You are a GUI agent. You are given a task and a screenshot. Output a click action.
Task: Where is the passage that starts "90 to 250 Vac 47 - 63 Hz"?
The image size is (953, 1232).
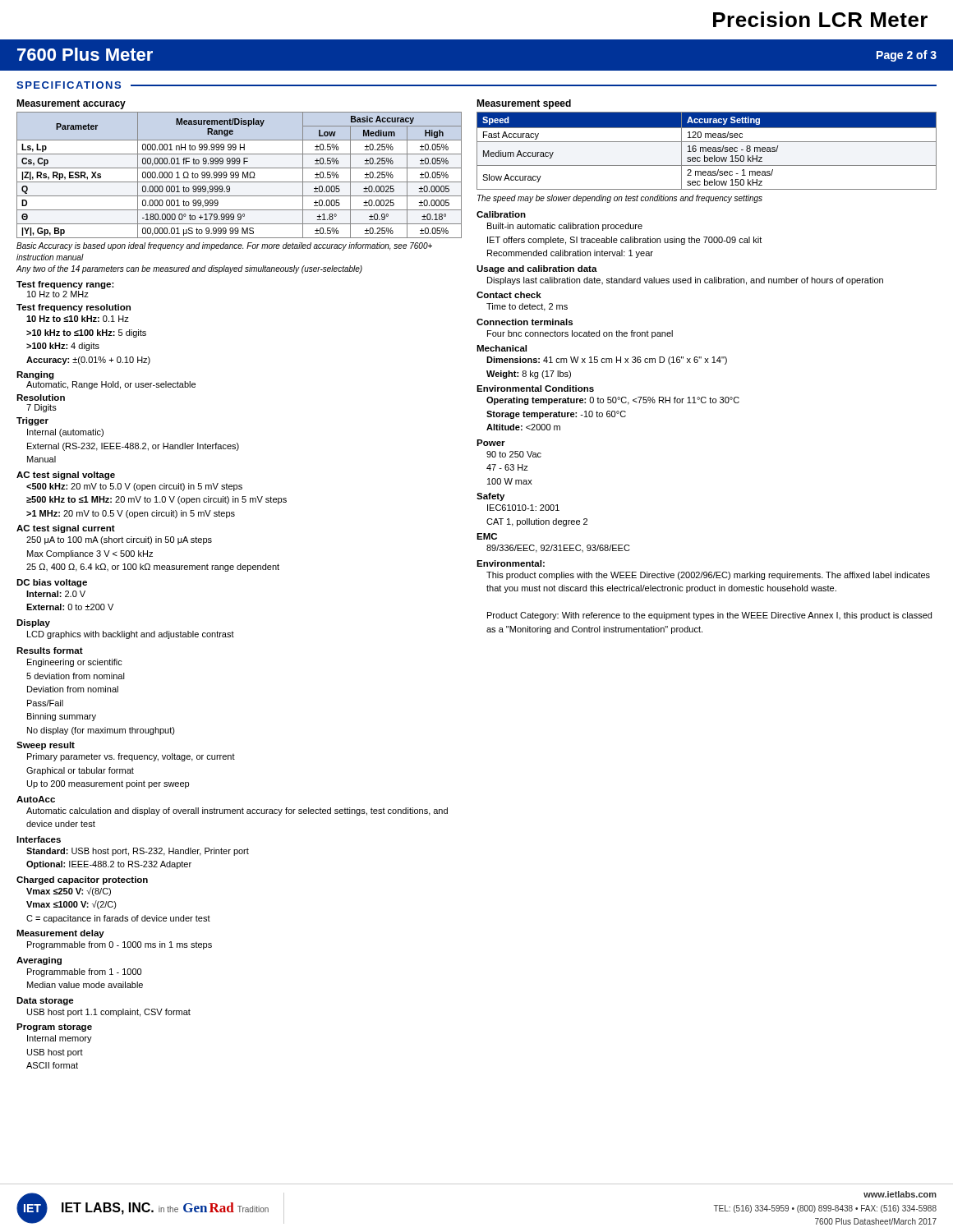coord(514,467)
